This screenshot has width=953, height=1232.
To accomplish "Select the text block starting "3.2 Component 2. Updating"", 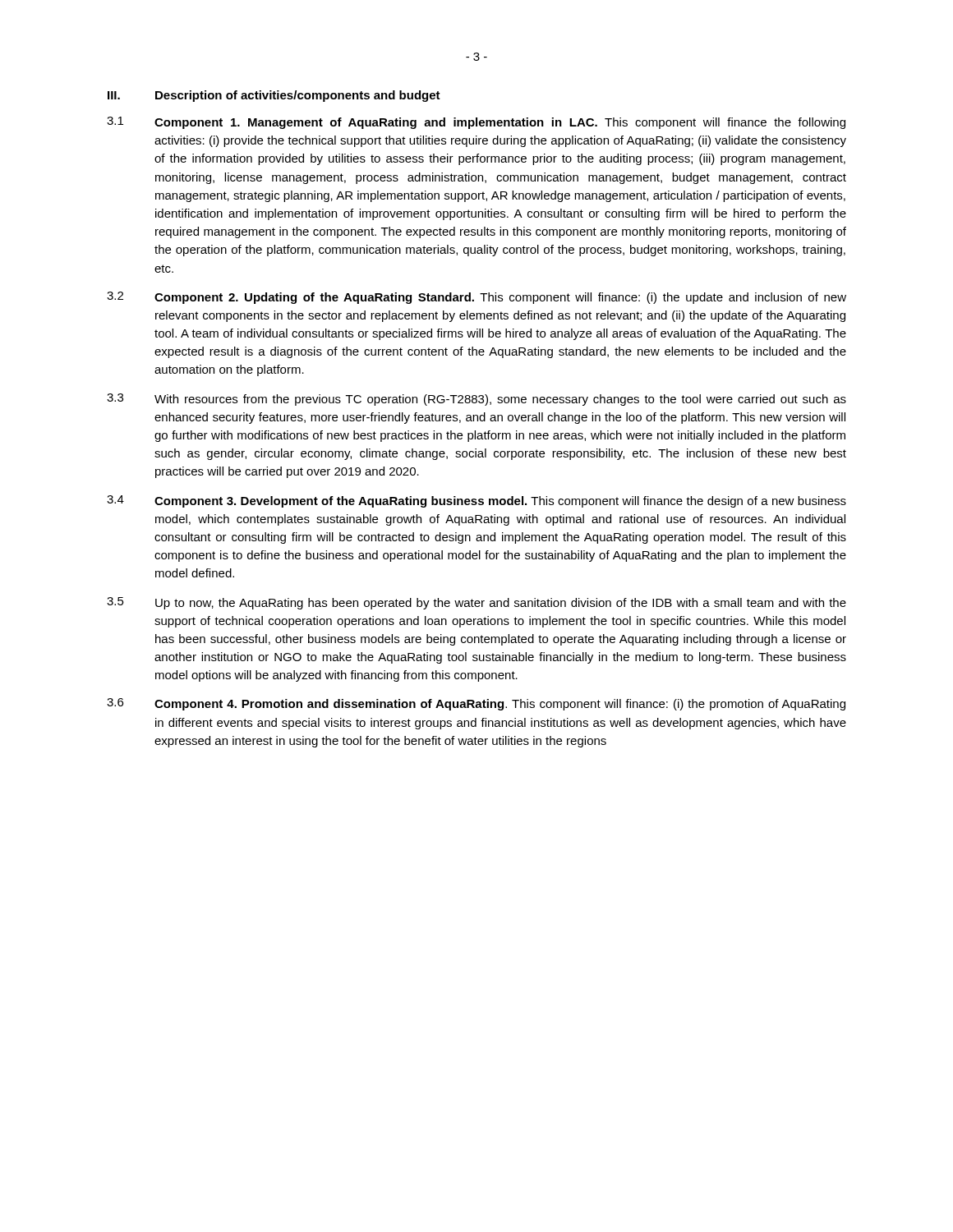I will click(x=476, y=334).
